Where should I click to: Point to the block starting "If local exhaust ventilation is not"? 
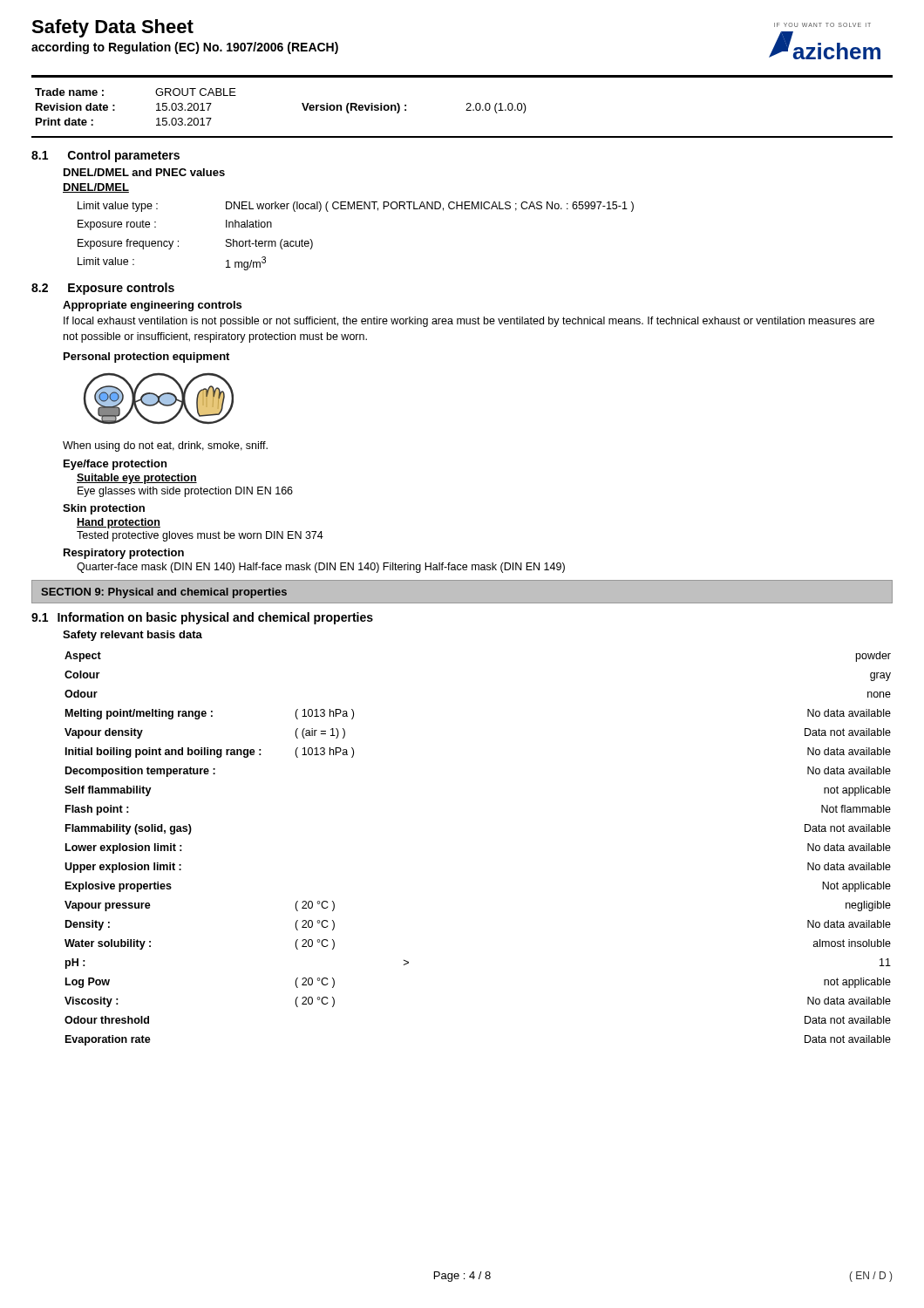pyautogui.click(x=469, y=329)
